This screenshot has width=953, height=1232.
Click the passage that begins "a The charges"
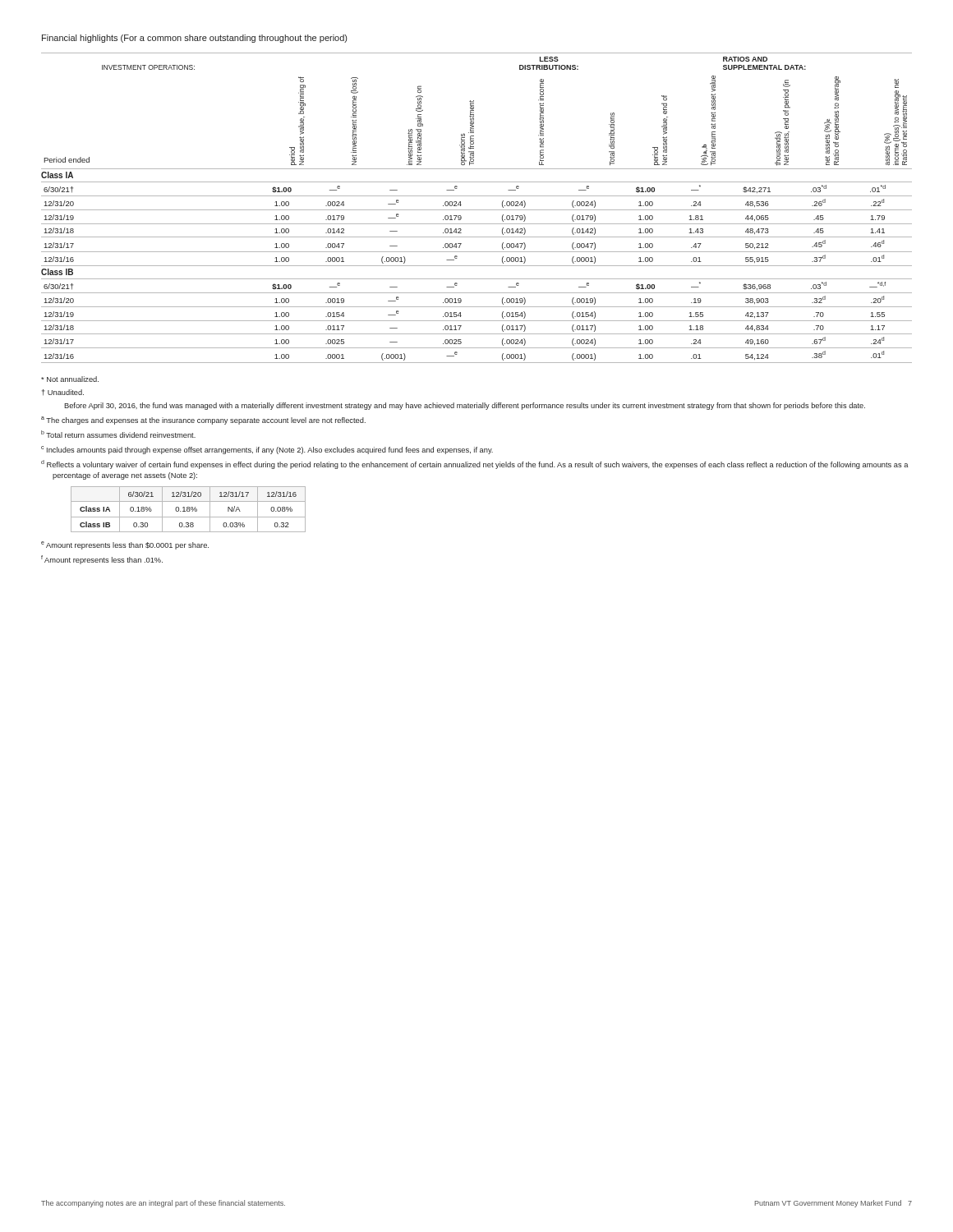coord(204,419)
